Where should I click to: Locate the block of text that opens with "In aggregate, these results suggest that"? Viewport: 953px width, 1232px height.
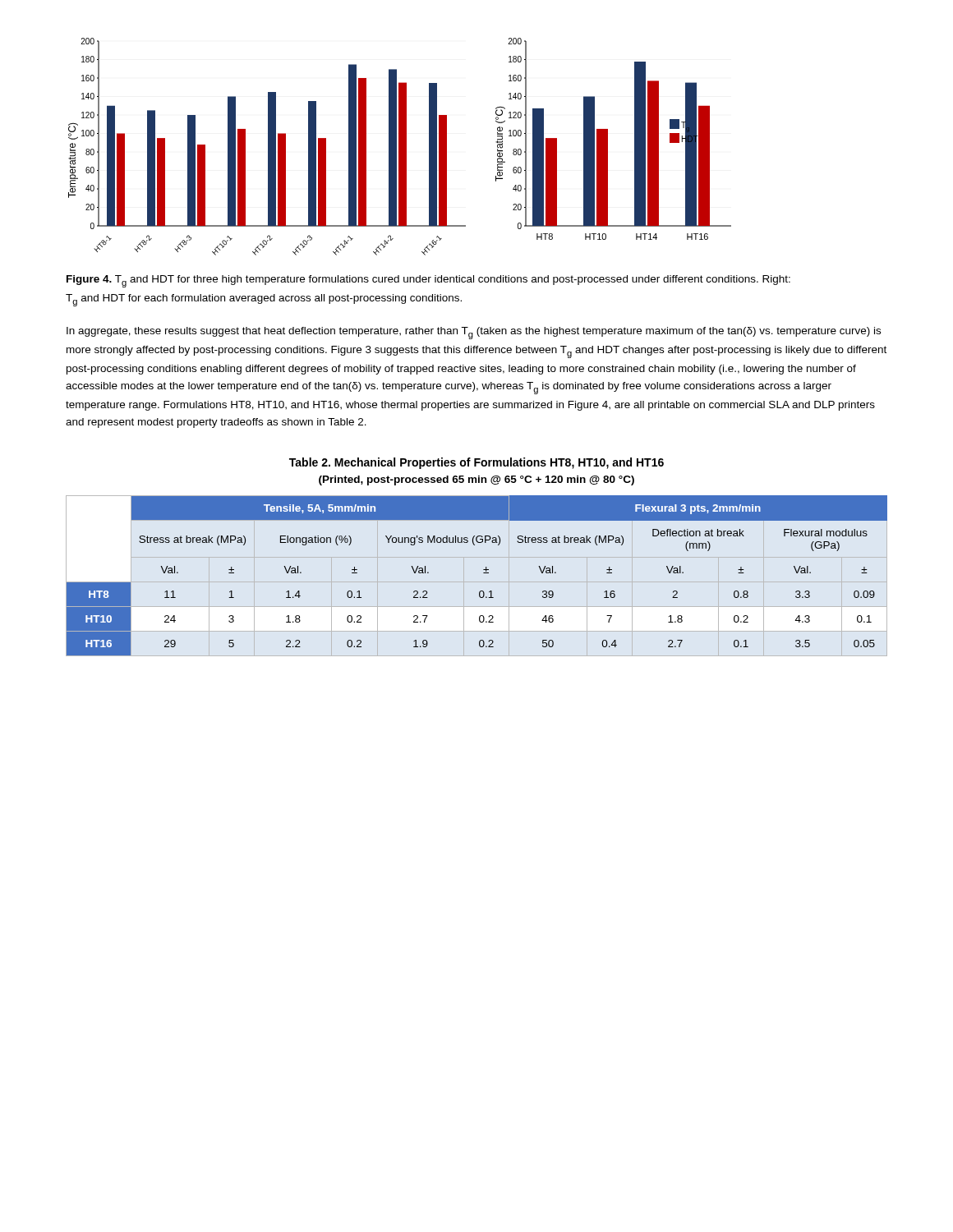point(476,376)
